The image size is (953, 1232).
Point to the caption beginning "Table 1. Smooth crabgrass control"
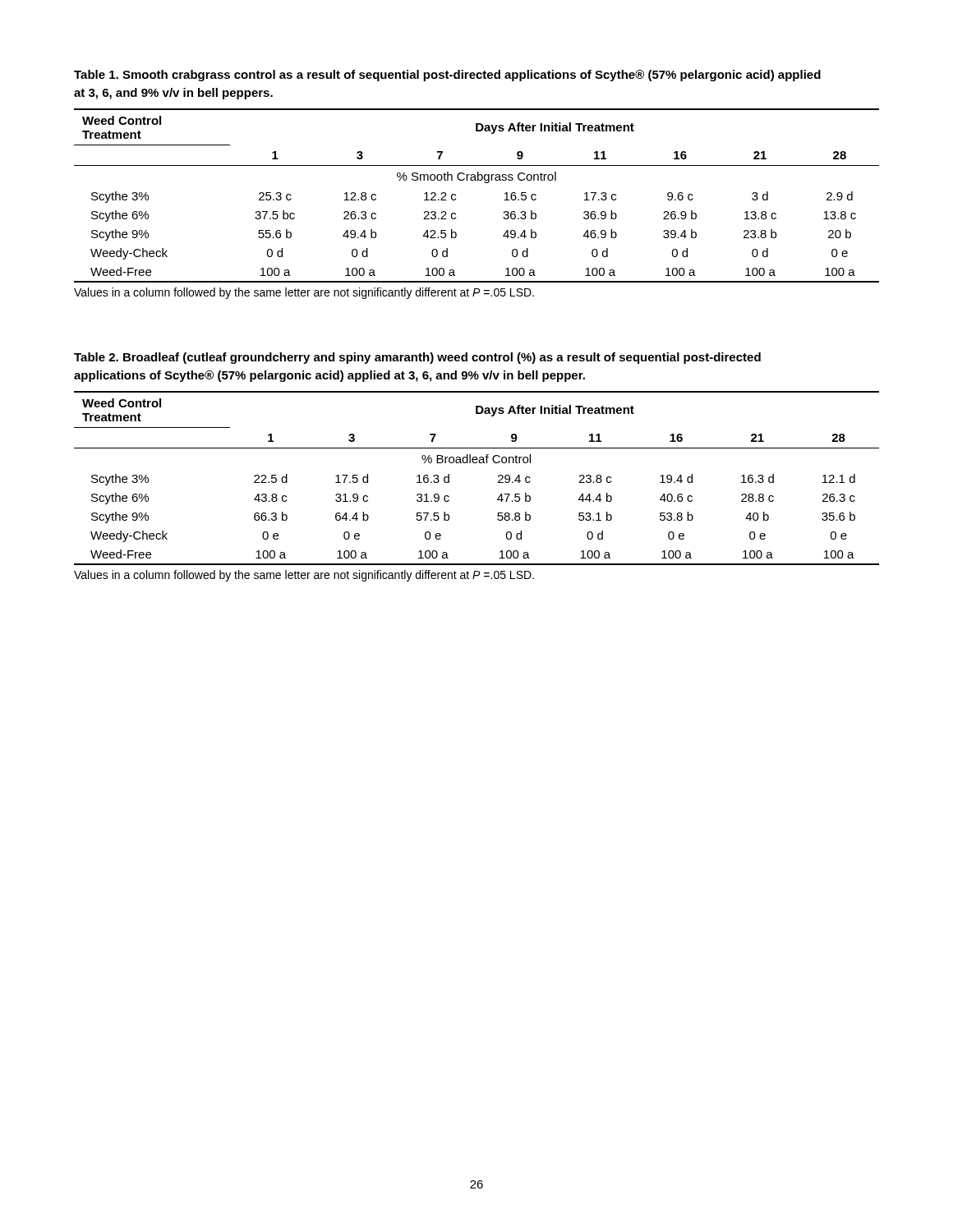point(447,83)
